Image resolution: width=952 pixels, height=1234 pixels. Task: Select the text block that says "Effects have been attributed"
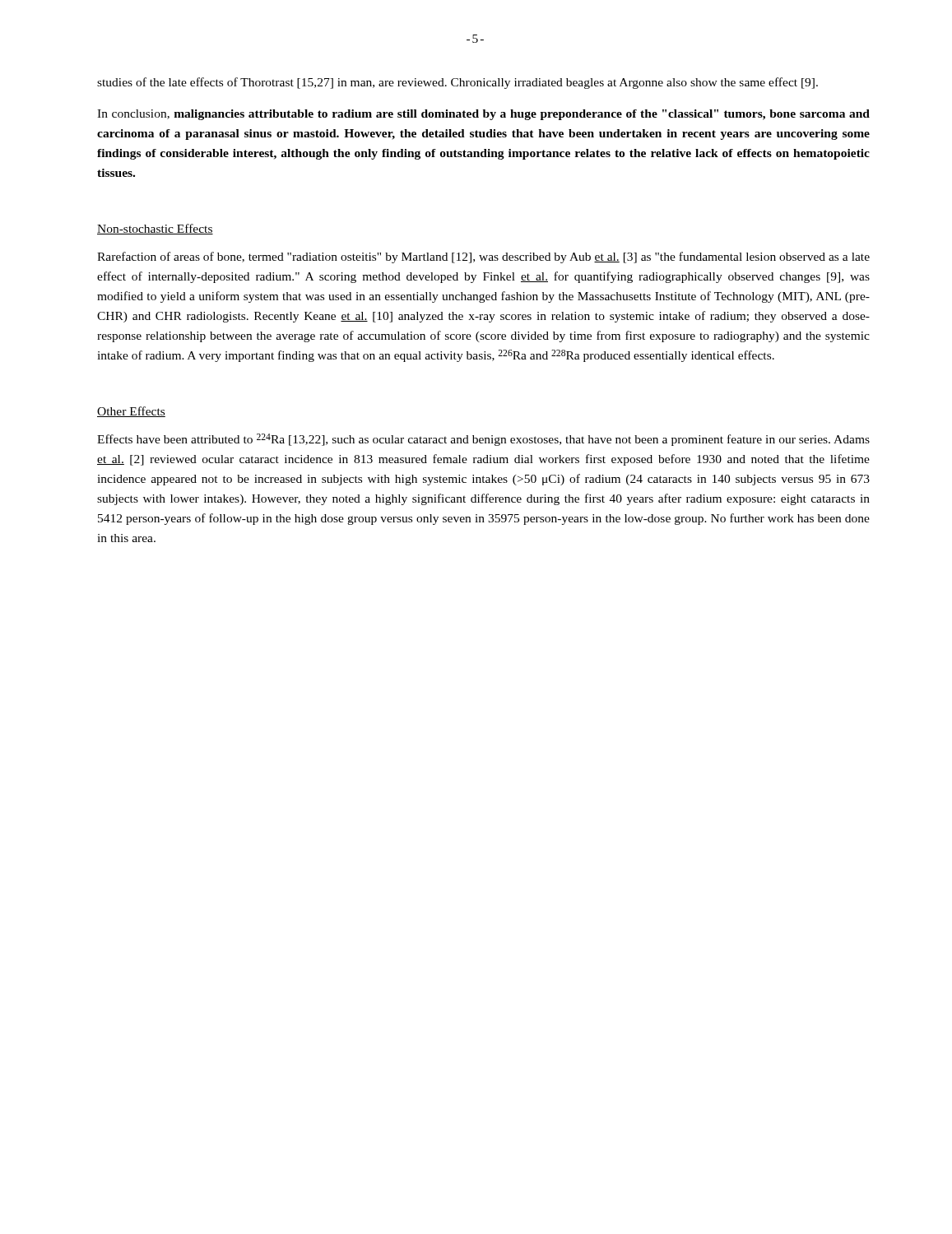click(x=483, y=489)
